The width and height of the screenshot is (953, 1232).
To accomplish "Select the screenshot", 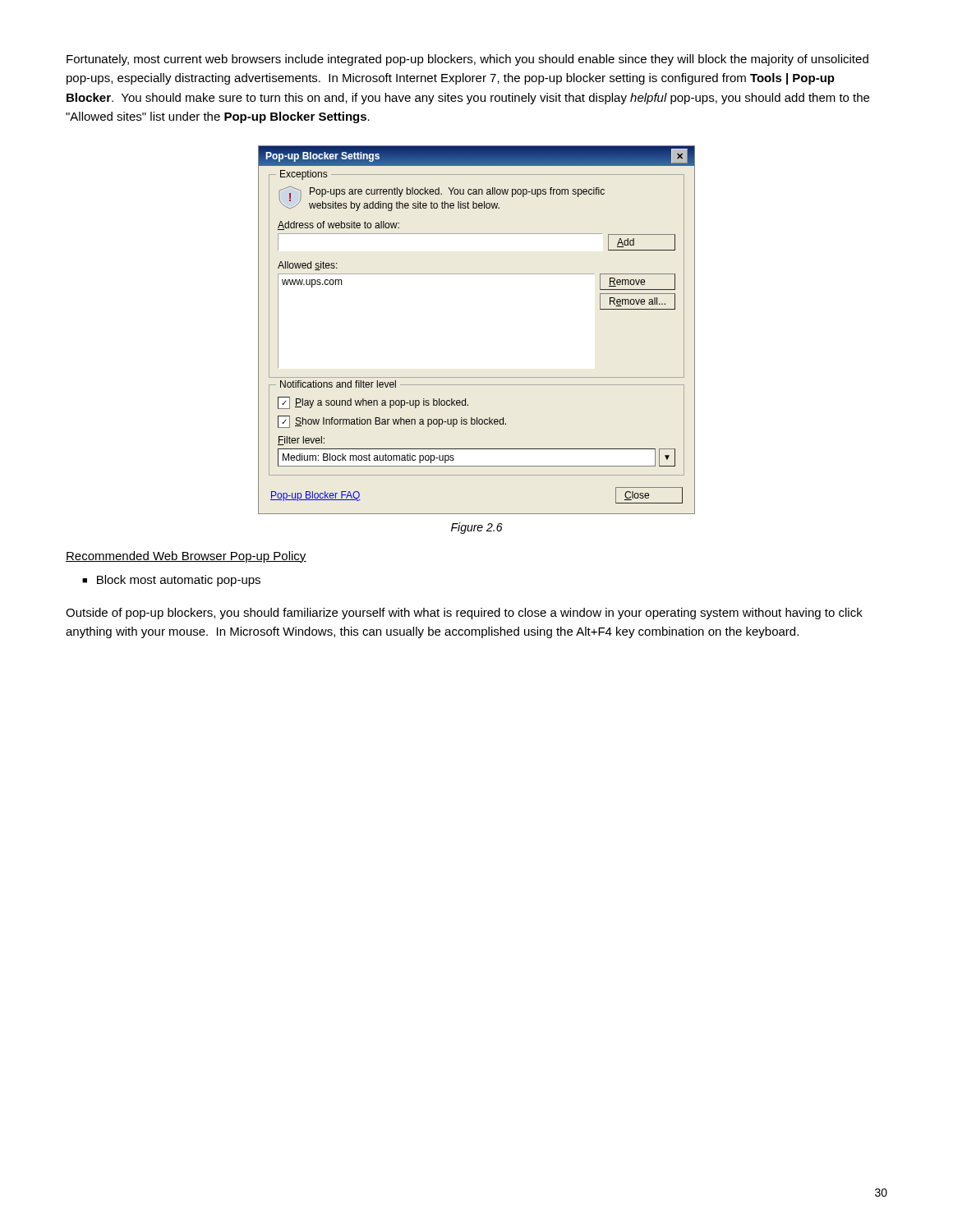I will [476, 330].
